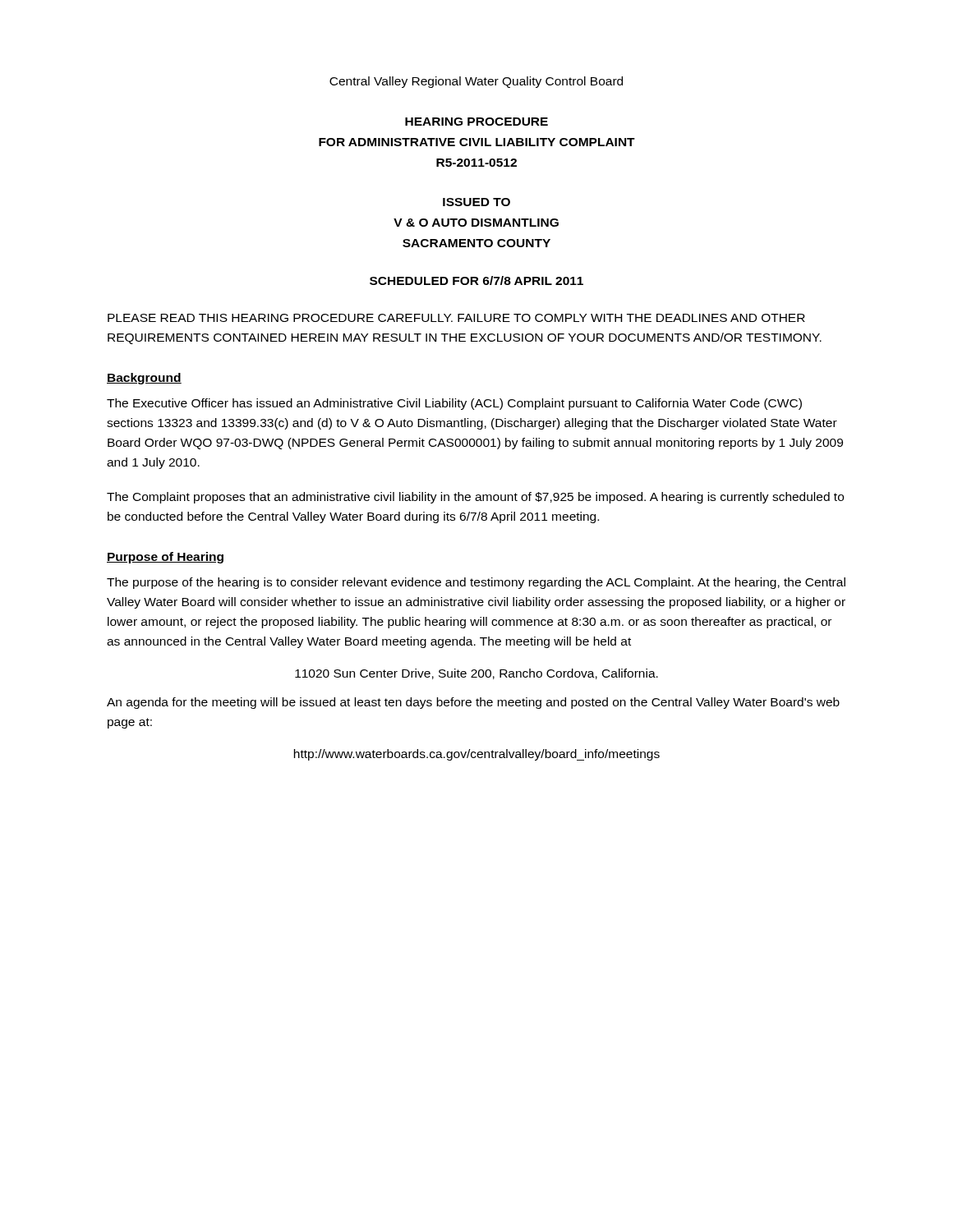Viewport: 953px width, 1232px height.
Task: Where is the passage that starts "PLEASE READ THIS HEARING PROCEDURE CAREFULLY. FAILURE TO"?
Action: pos(464,327)
